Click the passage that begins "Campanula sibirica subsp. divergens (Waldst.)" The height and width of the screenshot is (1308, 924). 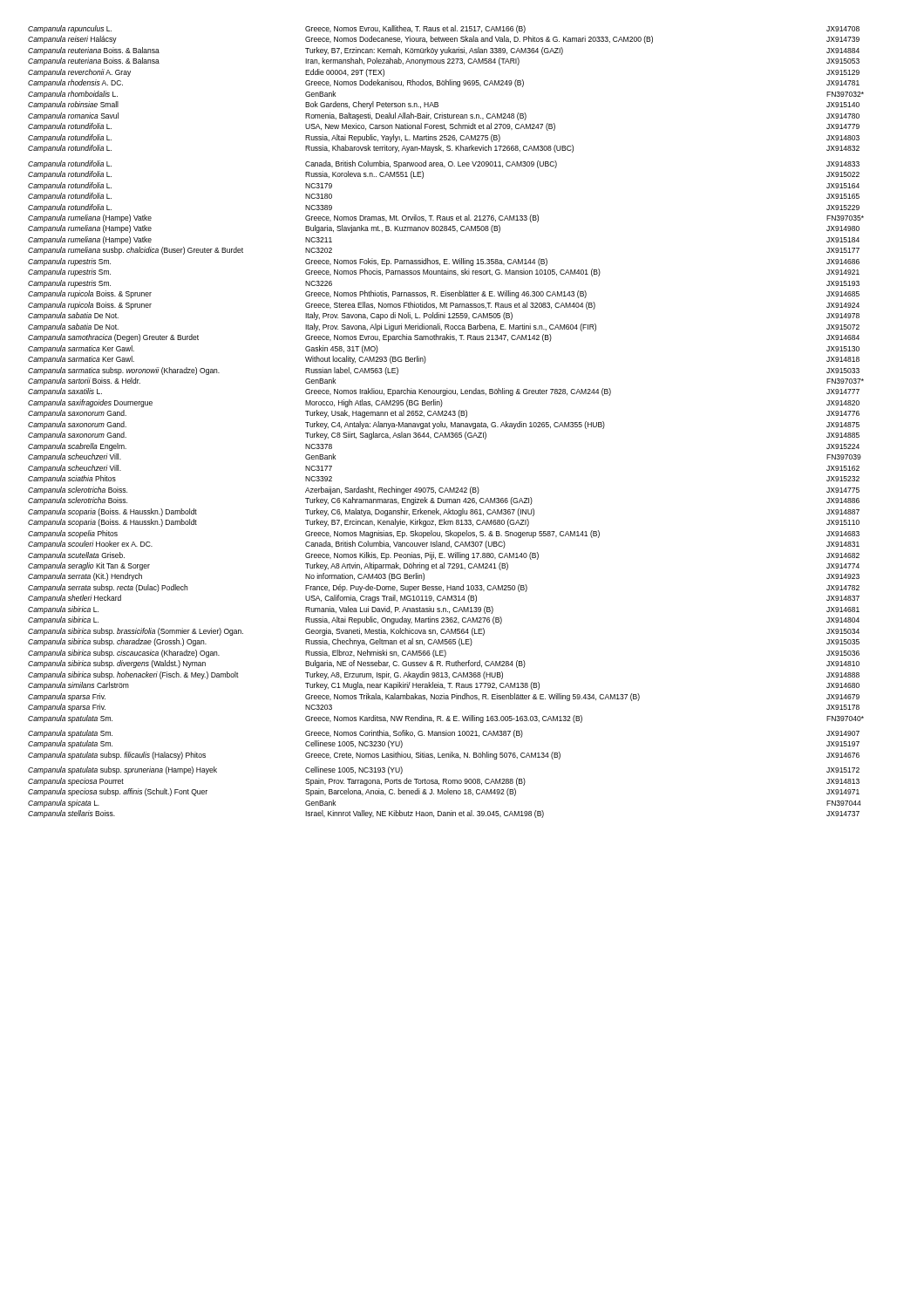click(x=462, y=664)
